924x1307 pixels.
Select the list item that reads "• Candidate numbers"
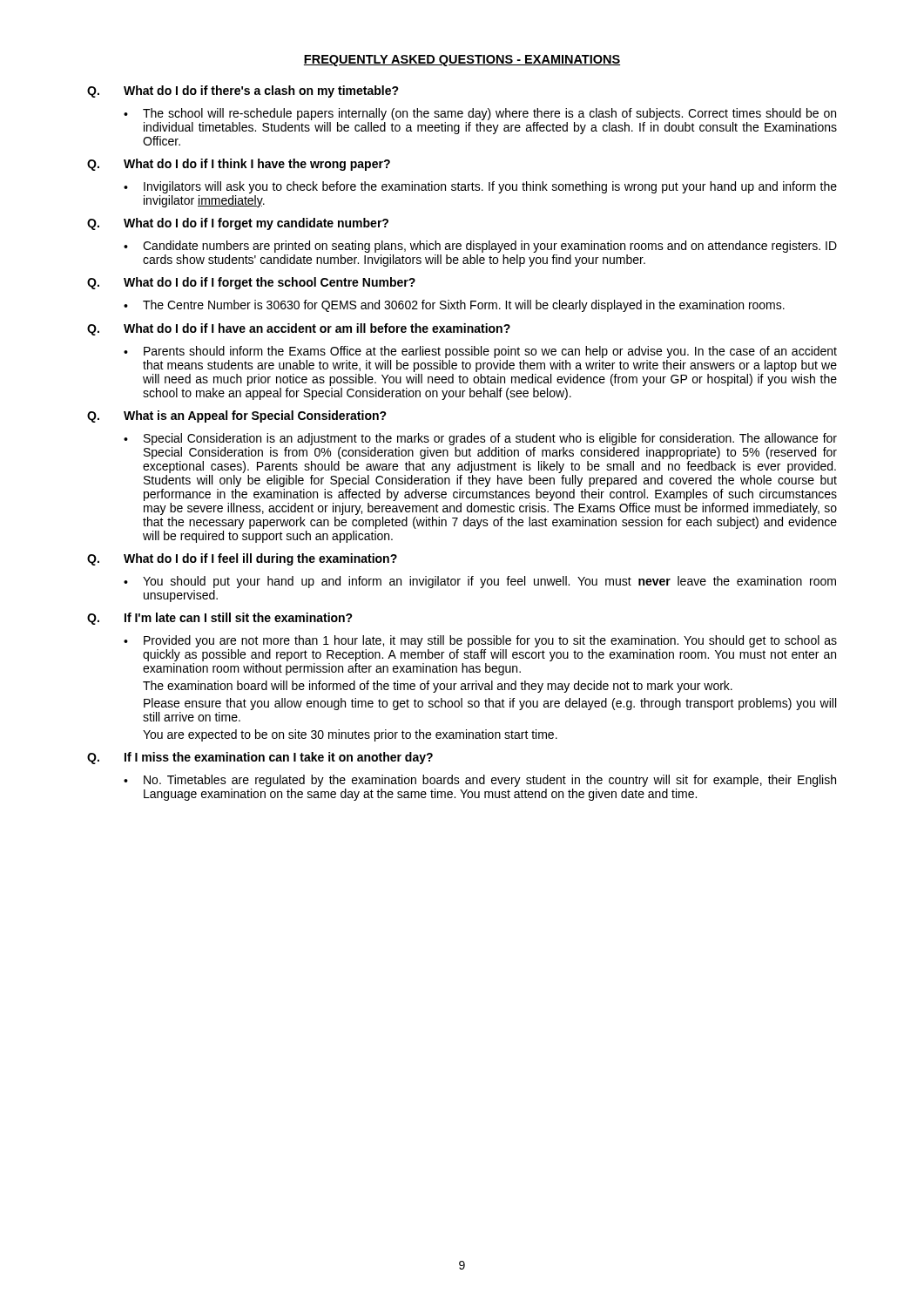click(480, 253)
